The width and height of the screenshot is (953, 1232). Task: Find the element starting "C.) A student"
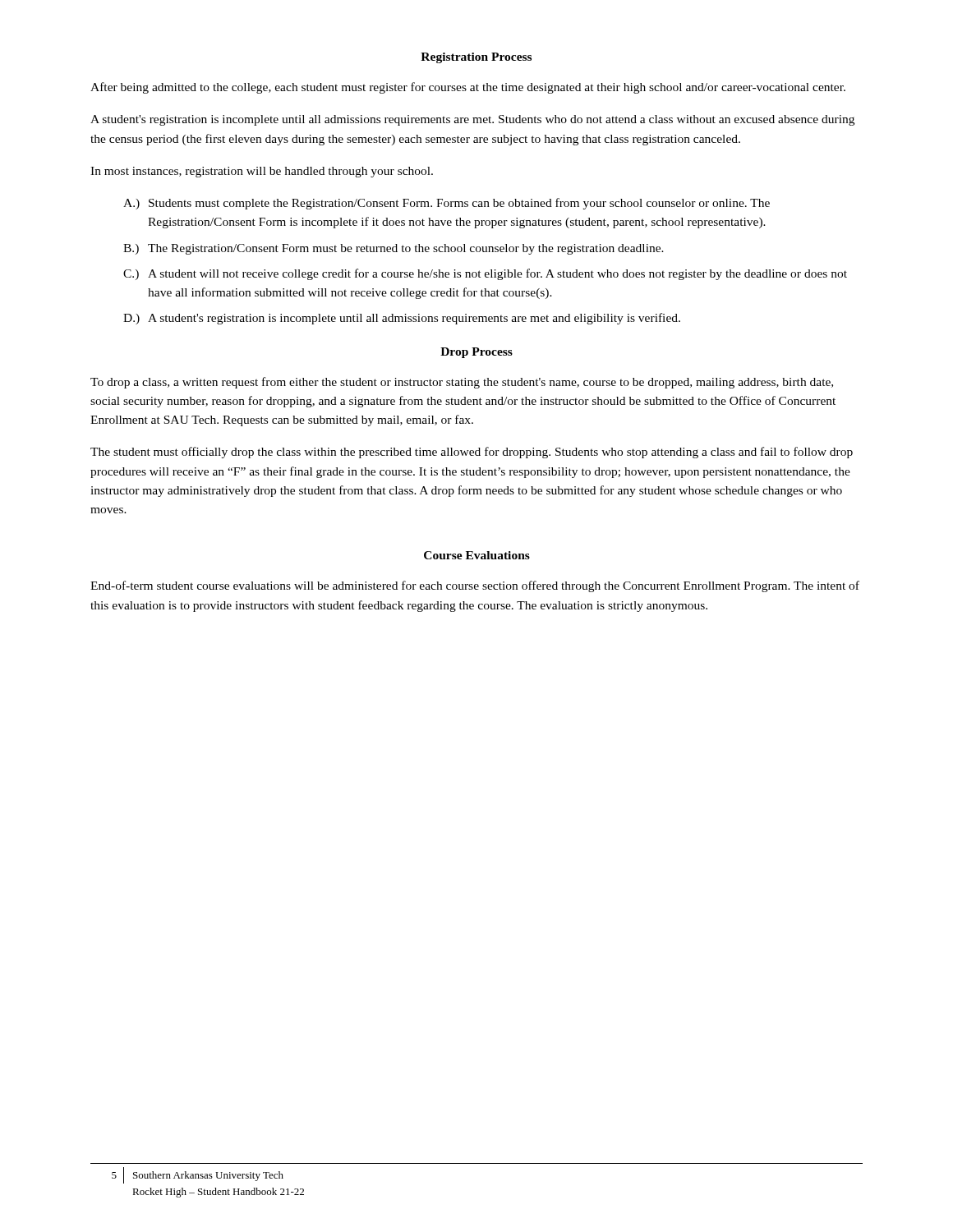tap(493, 282)
